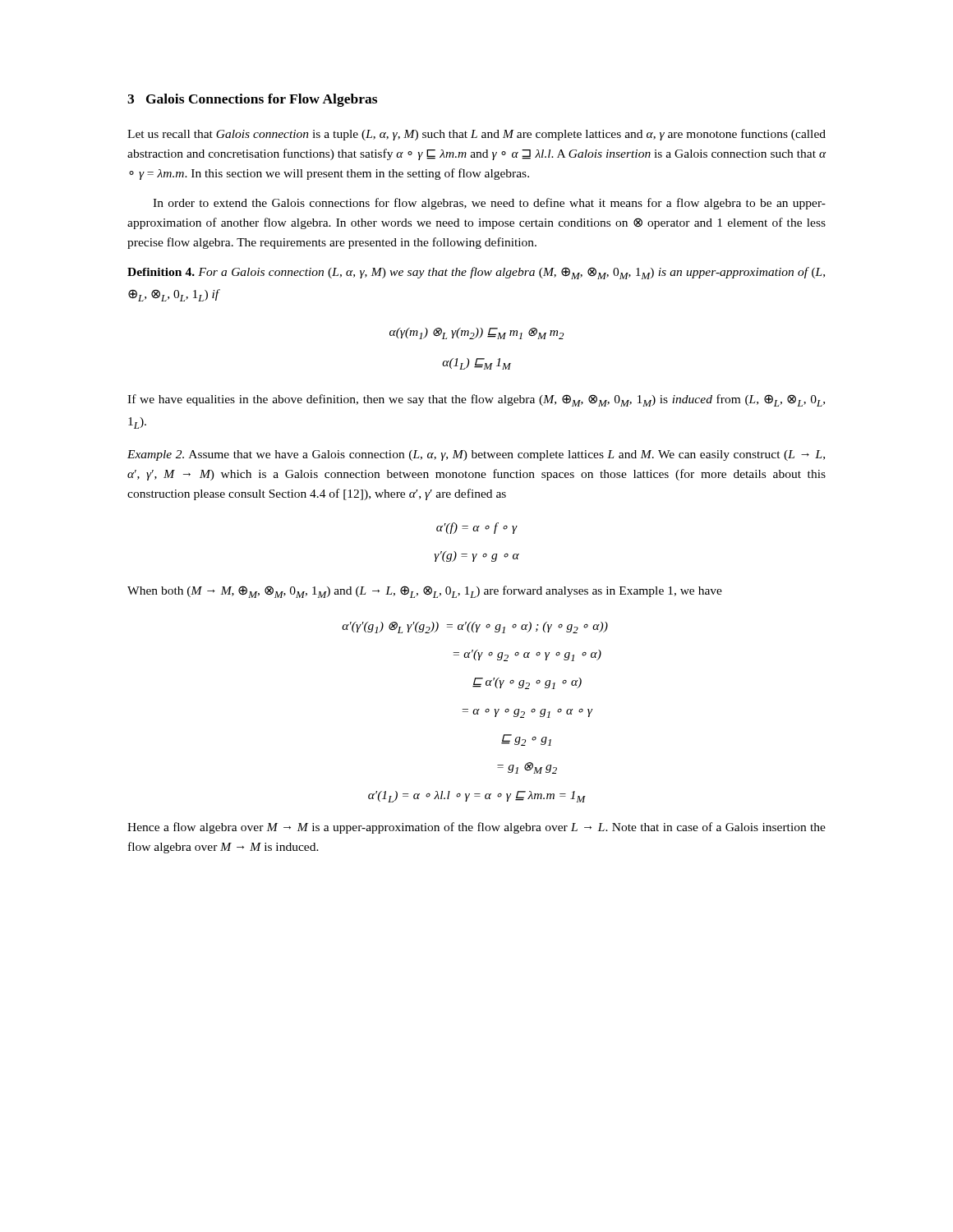The width and height of the screenshot is (953, 1232).
Task: Click the passage that begins "Hence a flow algebra over M"
Action: click(x=476, y=837)
